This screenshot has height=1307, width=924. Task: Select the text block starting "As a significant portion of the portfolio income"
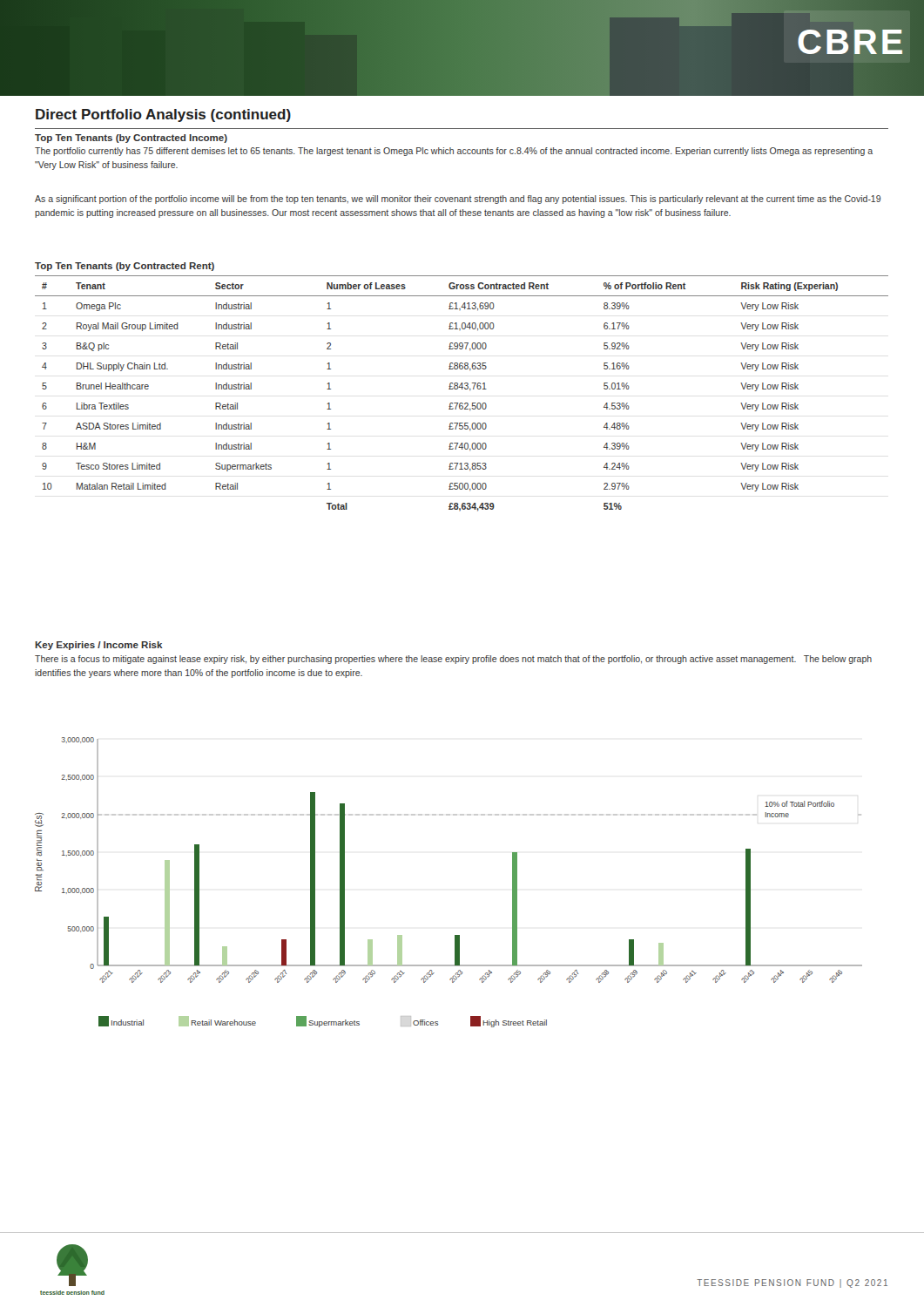click(458, 206)
